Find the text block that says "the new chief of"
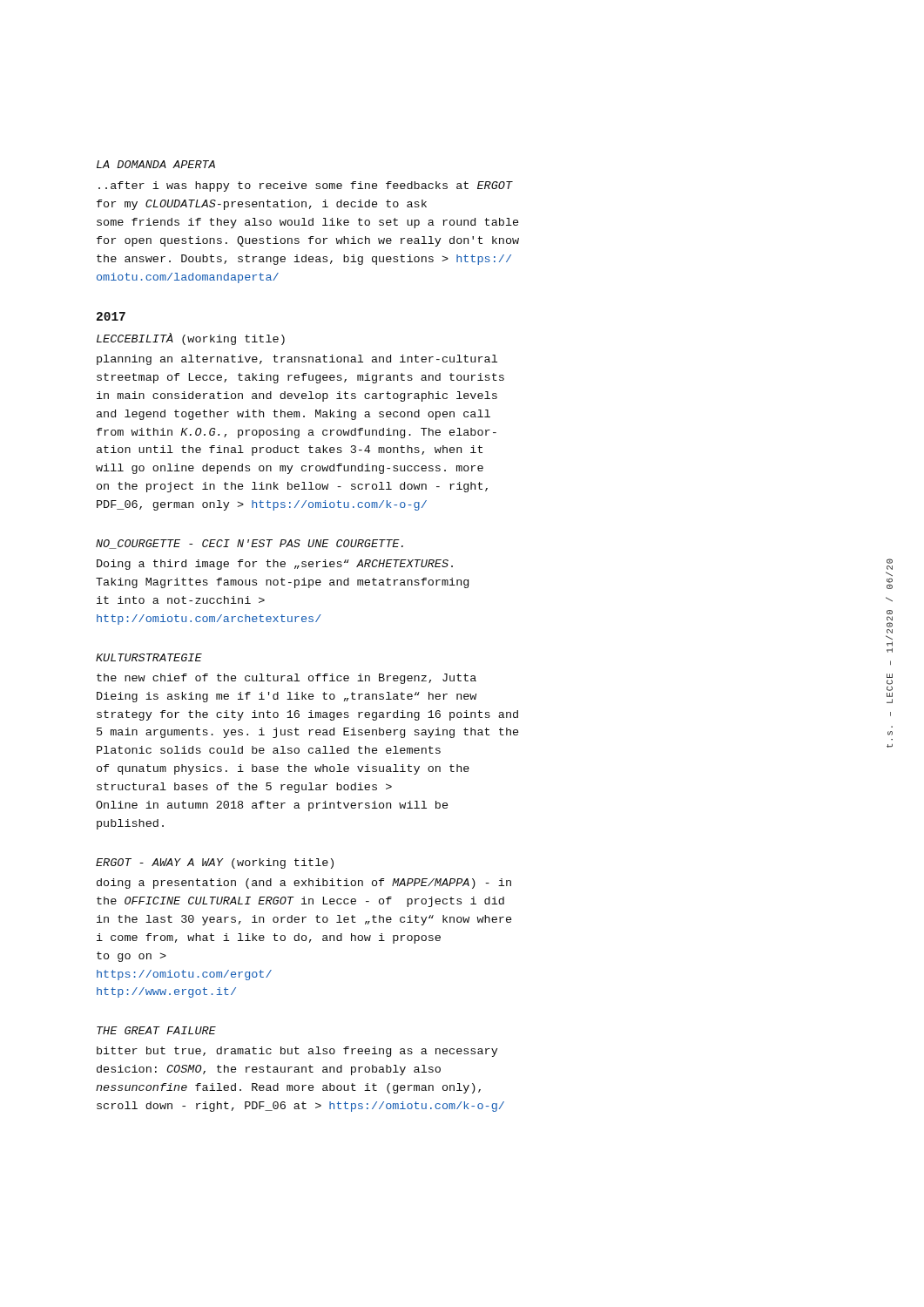Screen dimensions: 1307x924 click(x=307, y=751)
